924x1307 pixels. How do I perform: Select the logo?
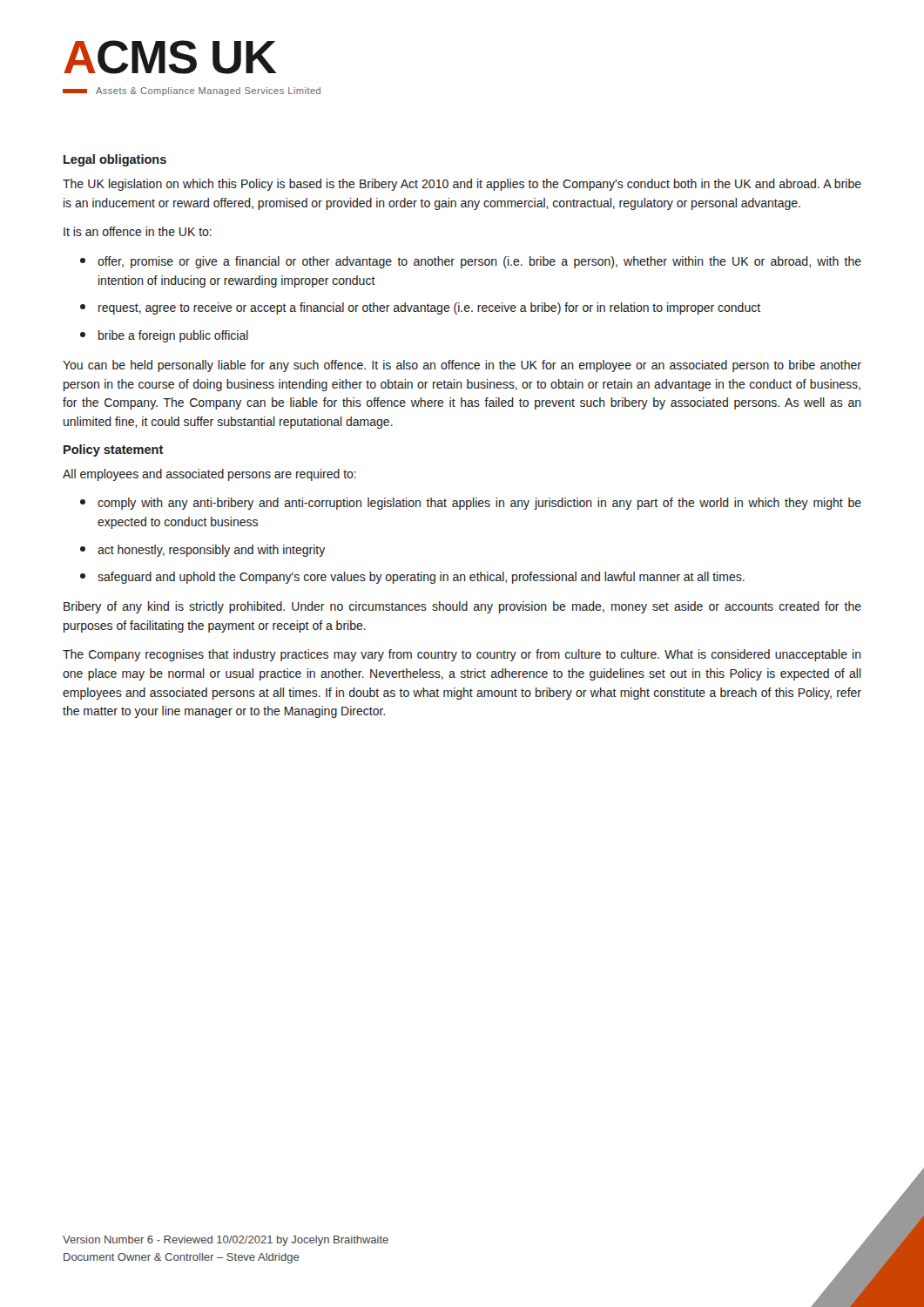192,64
